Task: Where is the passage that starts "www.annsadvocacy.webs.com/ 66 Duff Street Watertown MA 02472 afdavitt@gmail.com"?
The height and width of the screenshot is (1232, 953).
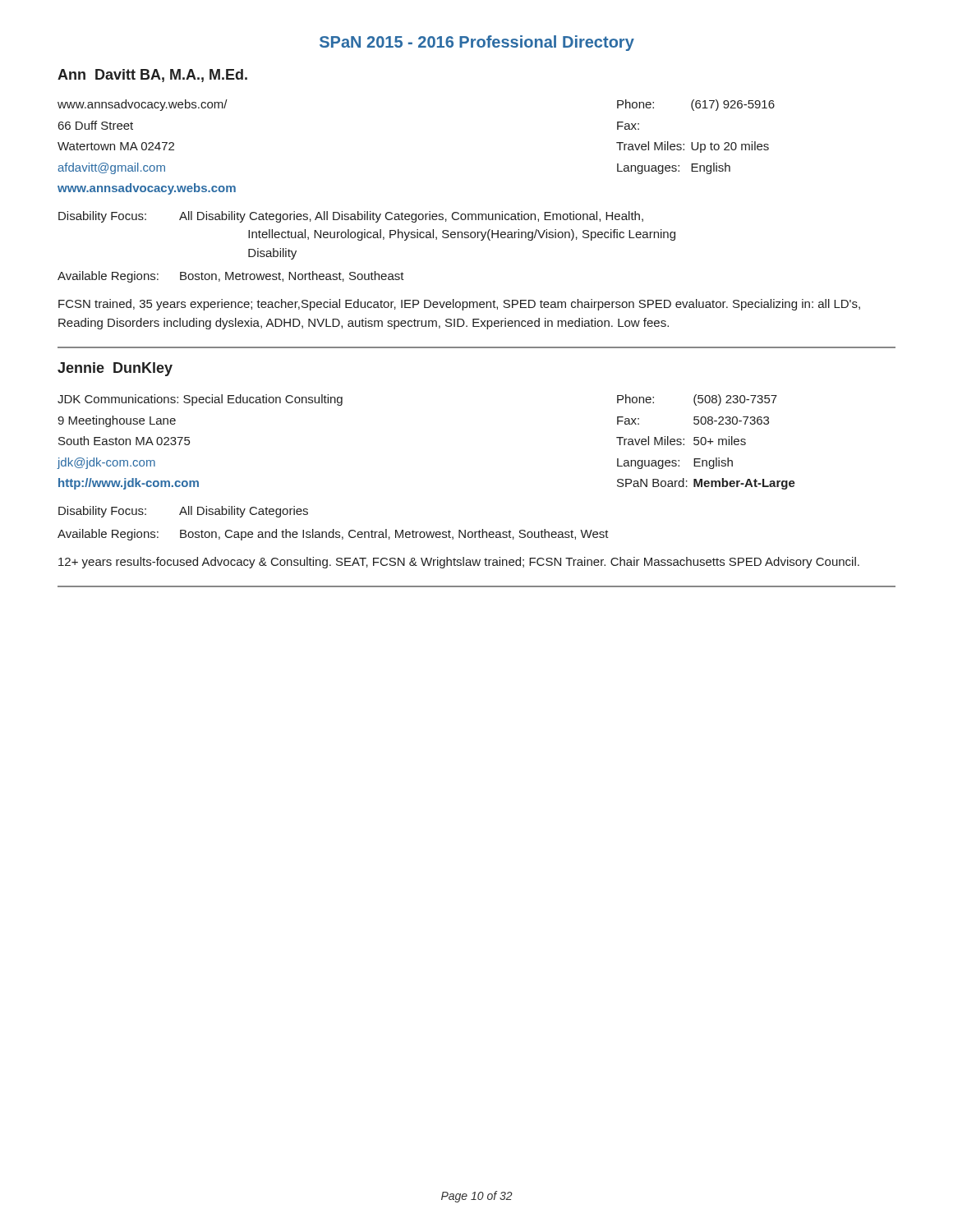Action: tap(142, 105)
